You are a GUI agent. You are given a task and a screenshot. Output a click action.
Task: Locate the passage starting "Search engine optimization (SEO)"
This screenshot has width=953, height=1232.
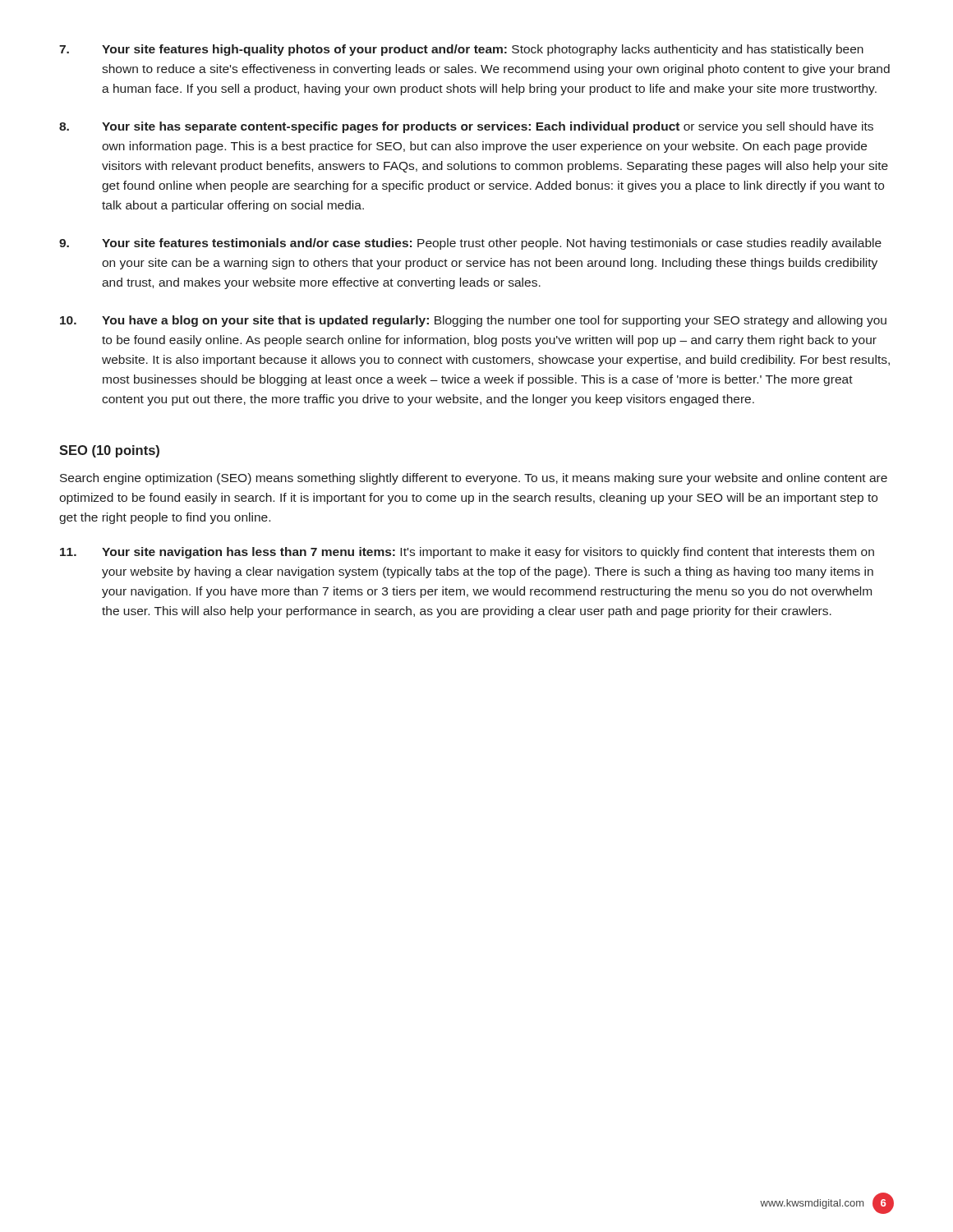(x=473, y=497)
